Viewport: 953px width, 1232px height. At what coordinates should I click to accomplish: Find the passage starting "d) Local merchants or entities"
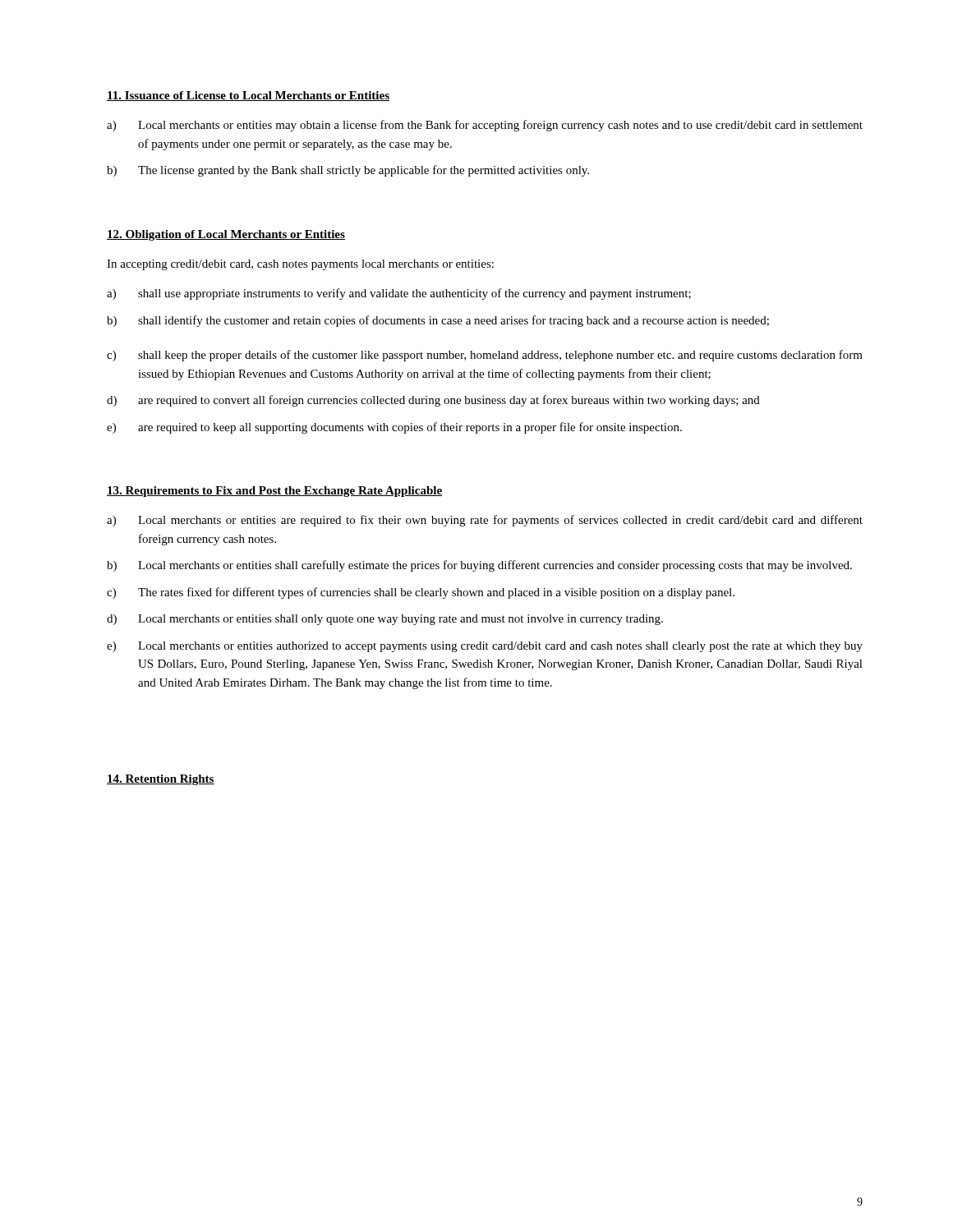pyautogui.click(x=485, y=619)
